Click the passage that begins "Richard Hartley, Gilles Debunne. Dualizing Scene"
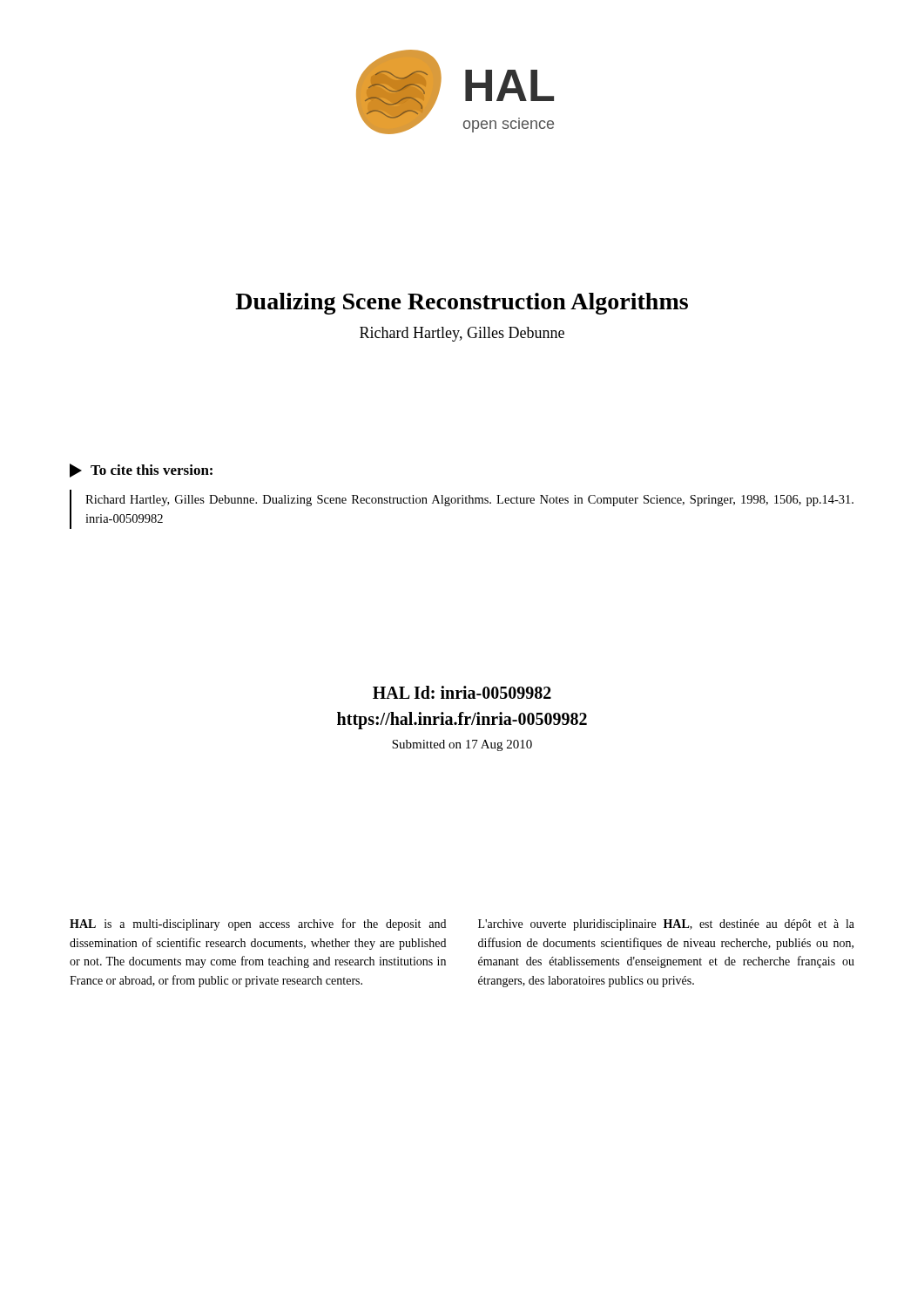The image size is (924, 1307). pos(470,509)
